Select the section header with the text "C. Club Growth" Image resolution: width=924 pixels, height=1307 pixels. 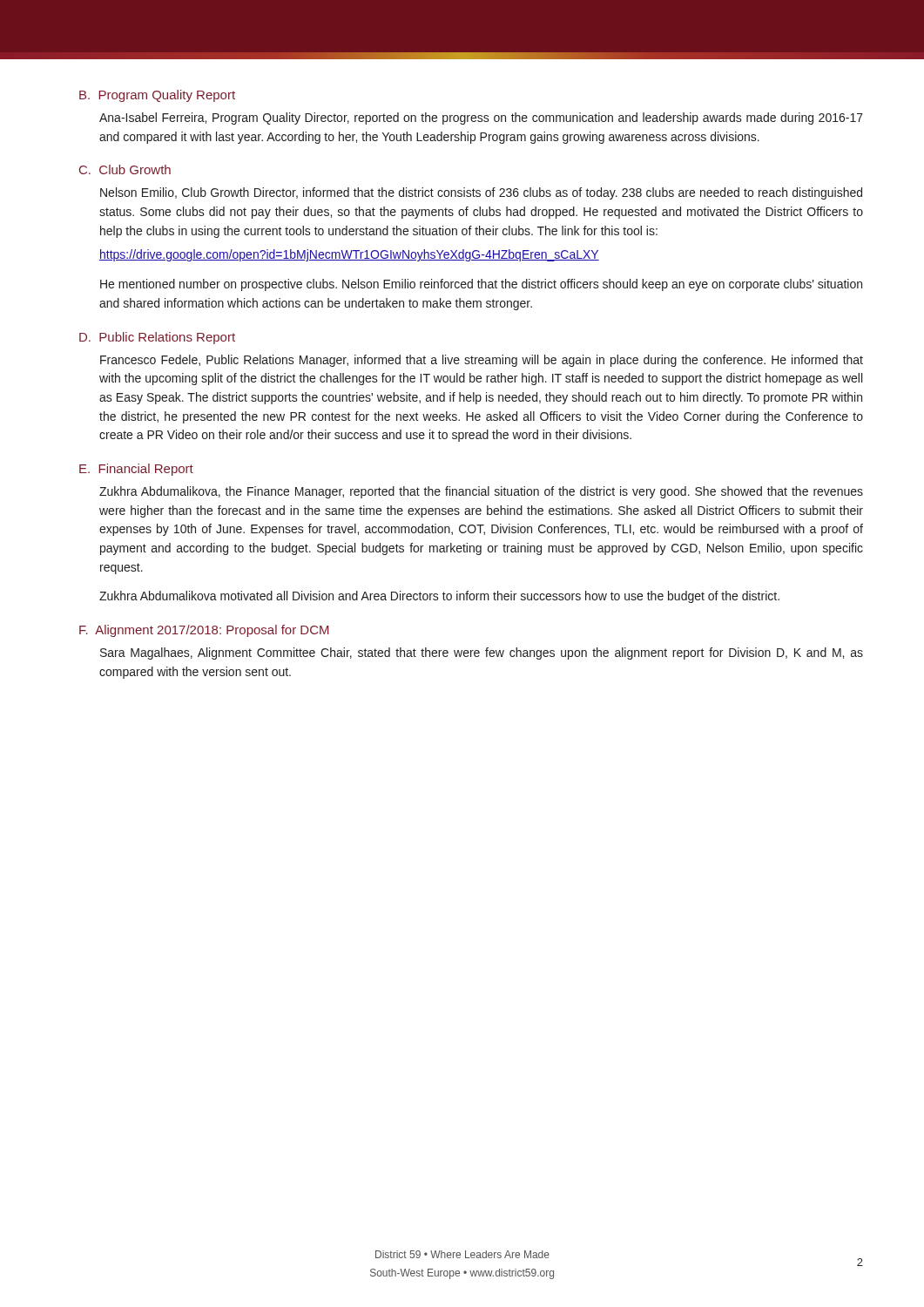(125, 170)
